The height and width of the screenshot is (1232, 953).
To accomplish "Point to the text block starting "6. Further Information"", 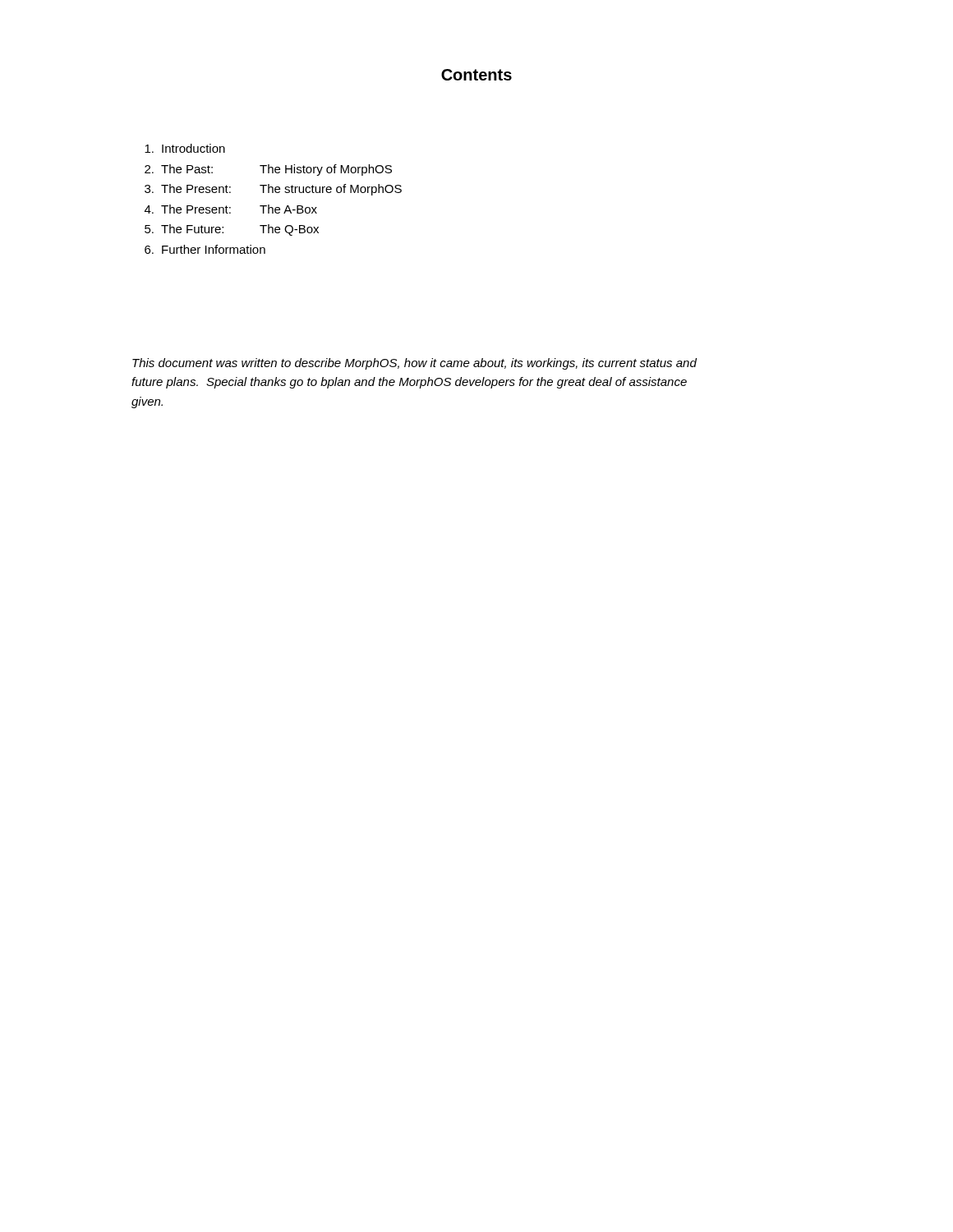I will coord(199,249).
